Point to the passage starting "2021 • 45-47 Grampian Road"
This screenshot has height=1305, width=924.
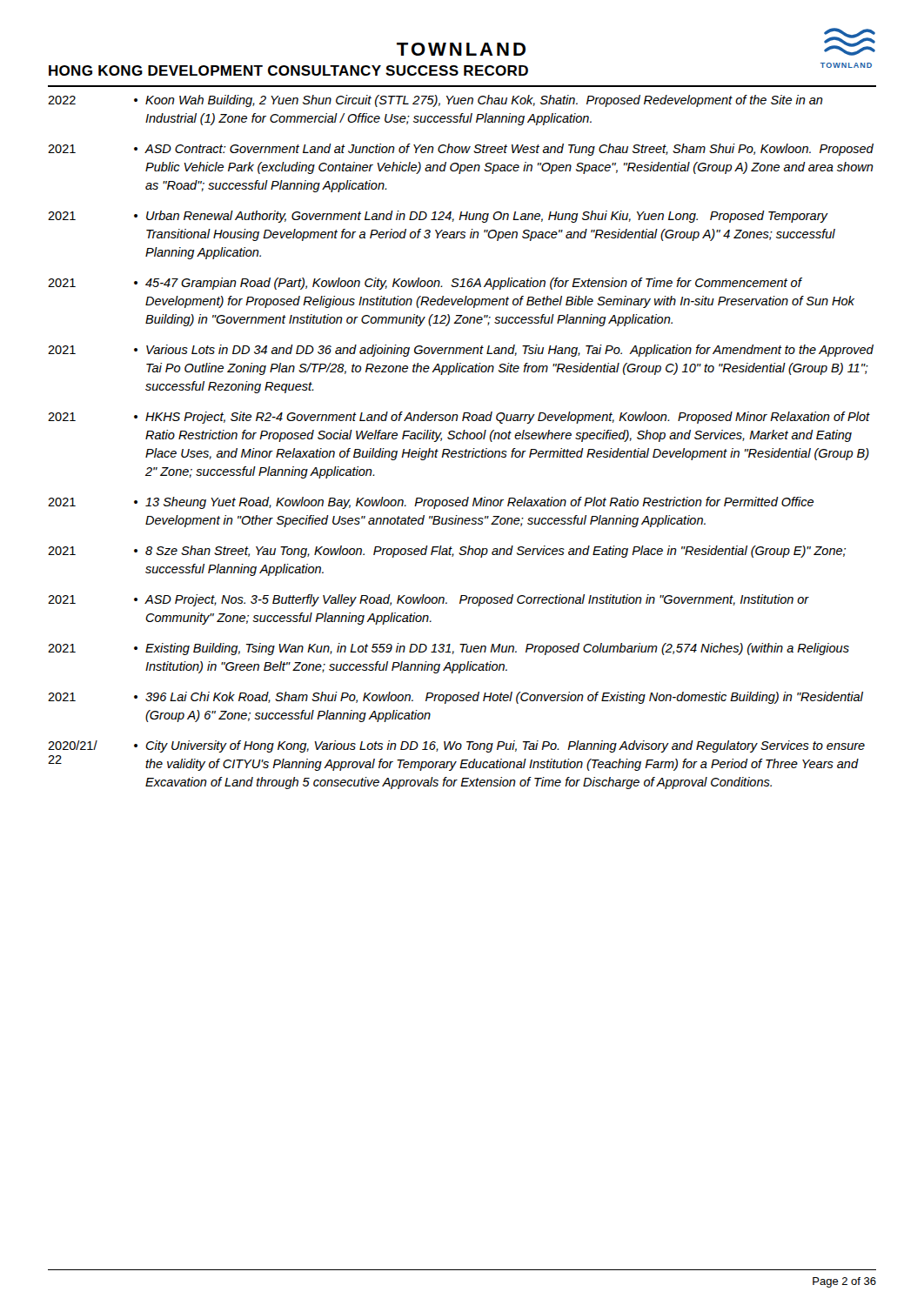[x=462, y=302]
